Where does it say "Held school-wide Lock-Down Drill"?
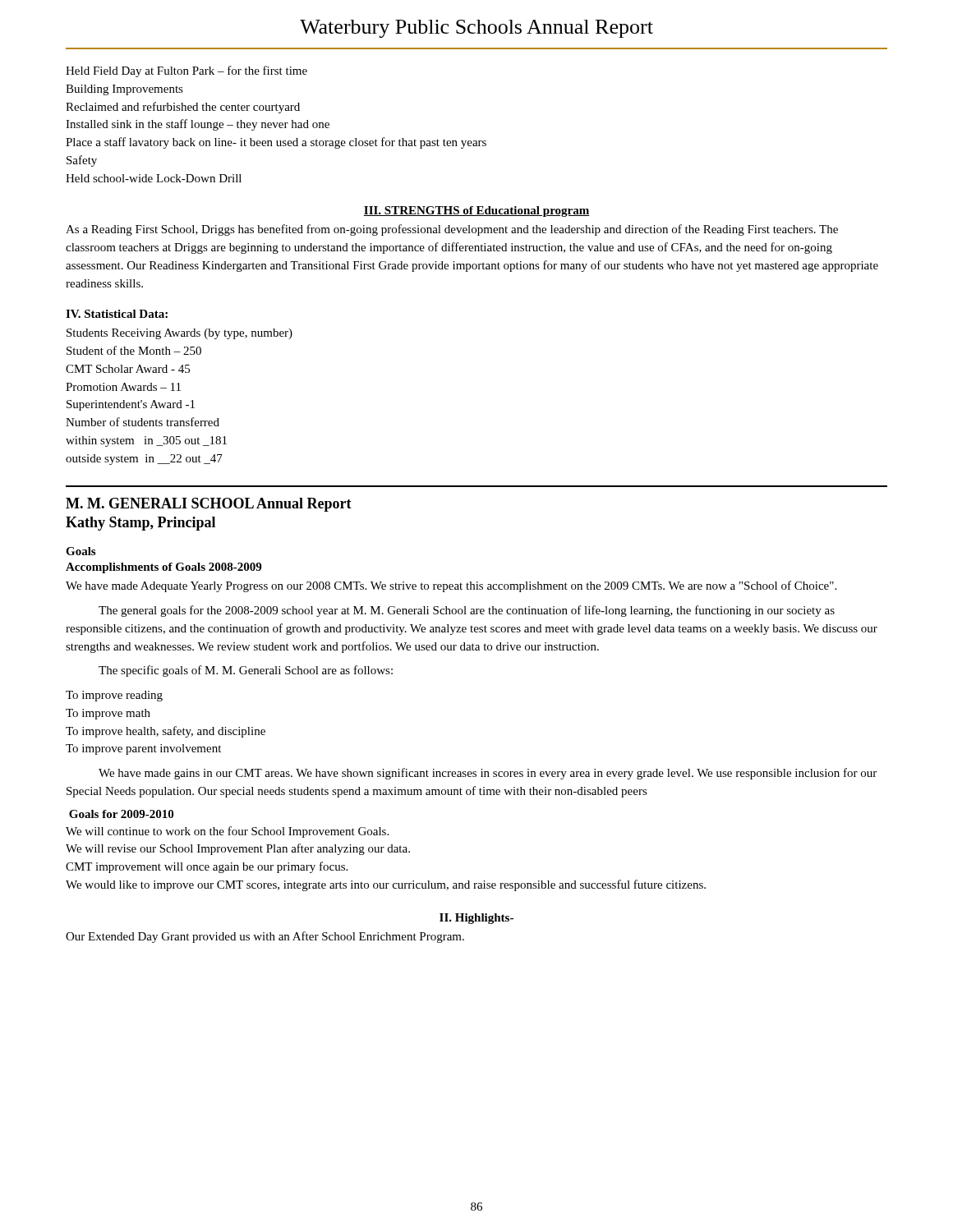 click(154, 178)
